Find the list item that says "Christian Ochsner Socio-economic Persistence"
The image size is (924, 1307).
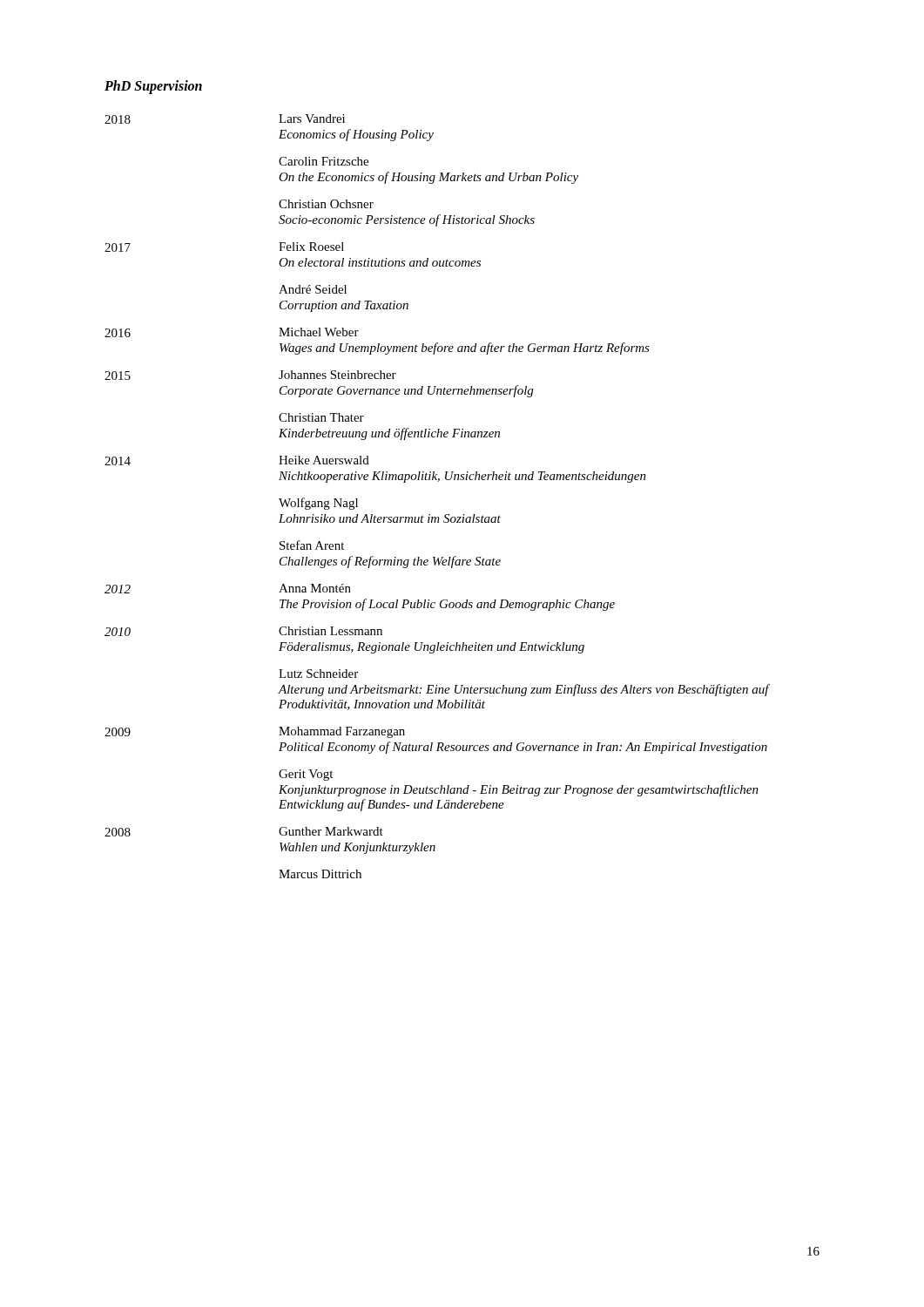(462, 212)
